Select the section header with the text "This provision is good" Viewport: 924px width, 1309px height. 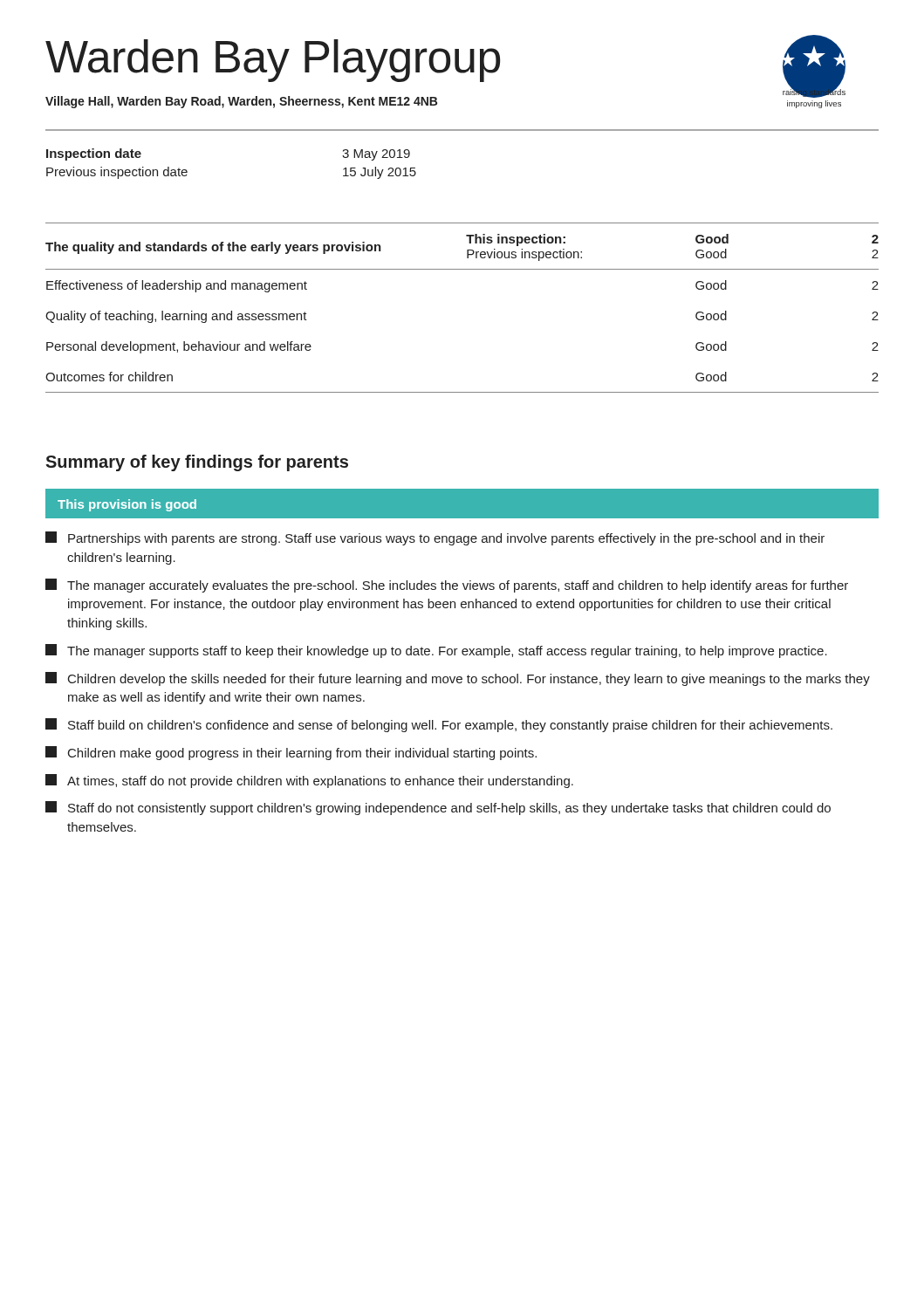click(127, 504)
